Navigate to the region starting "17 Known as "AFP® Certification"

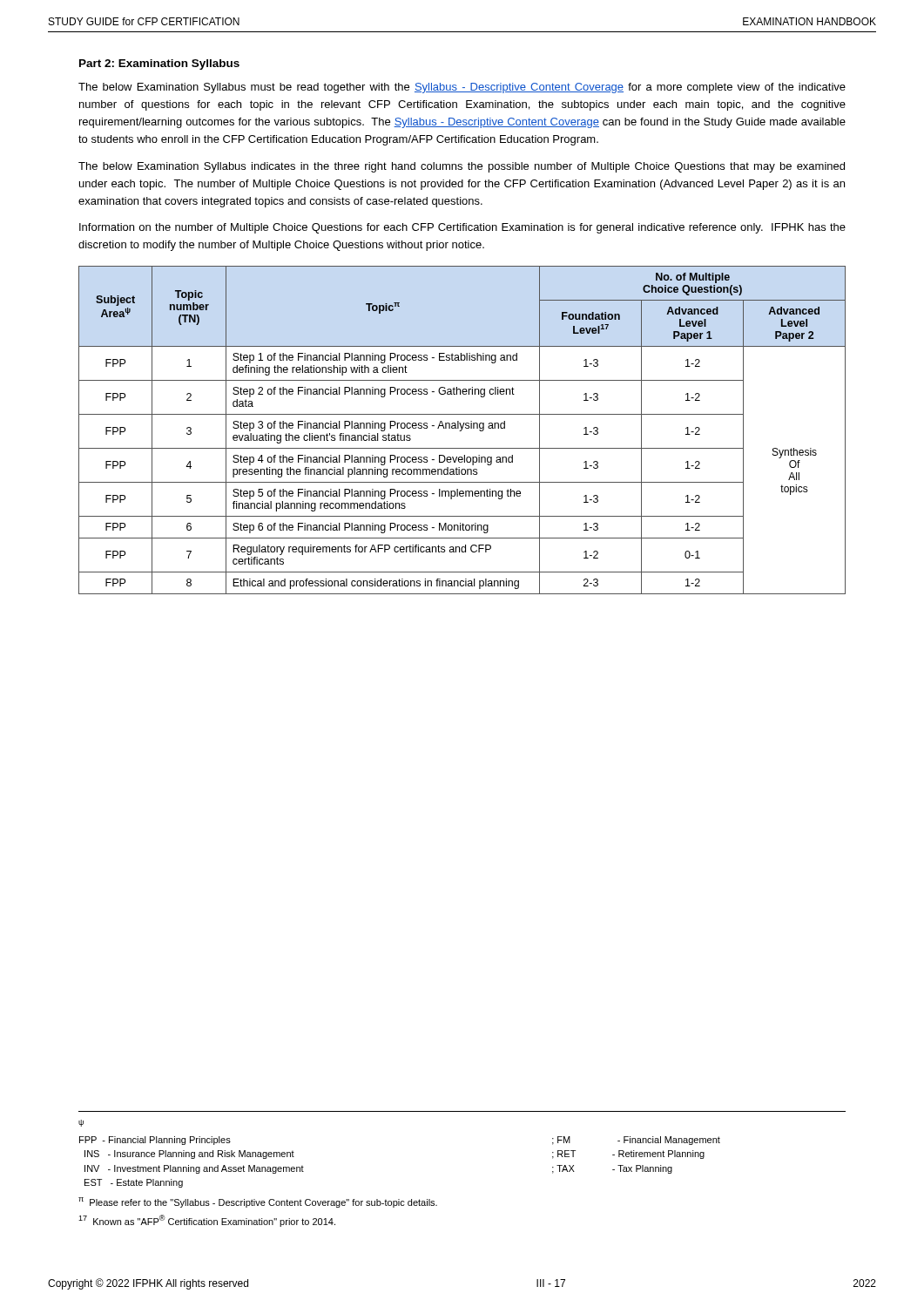[207, 1220]
